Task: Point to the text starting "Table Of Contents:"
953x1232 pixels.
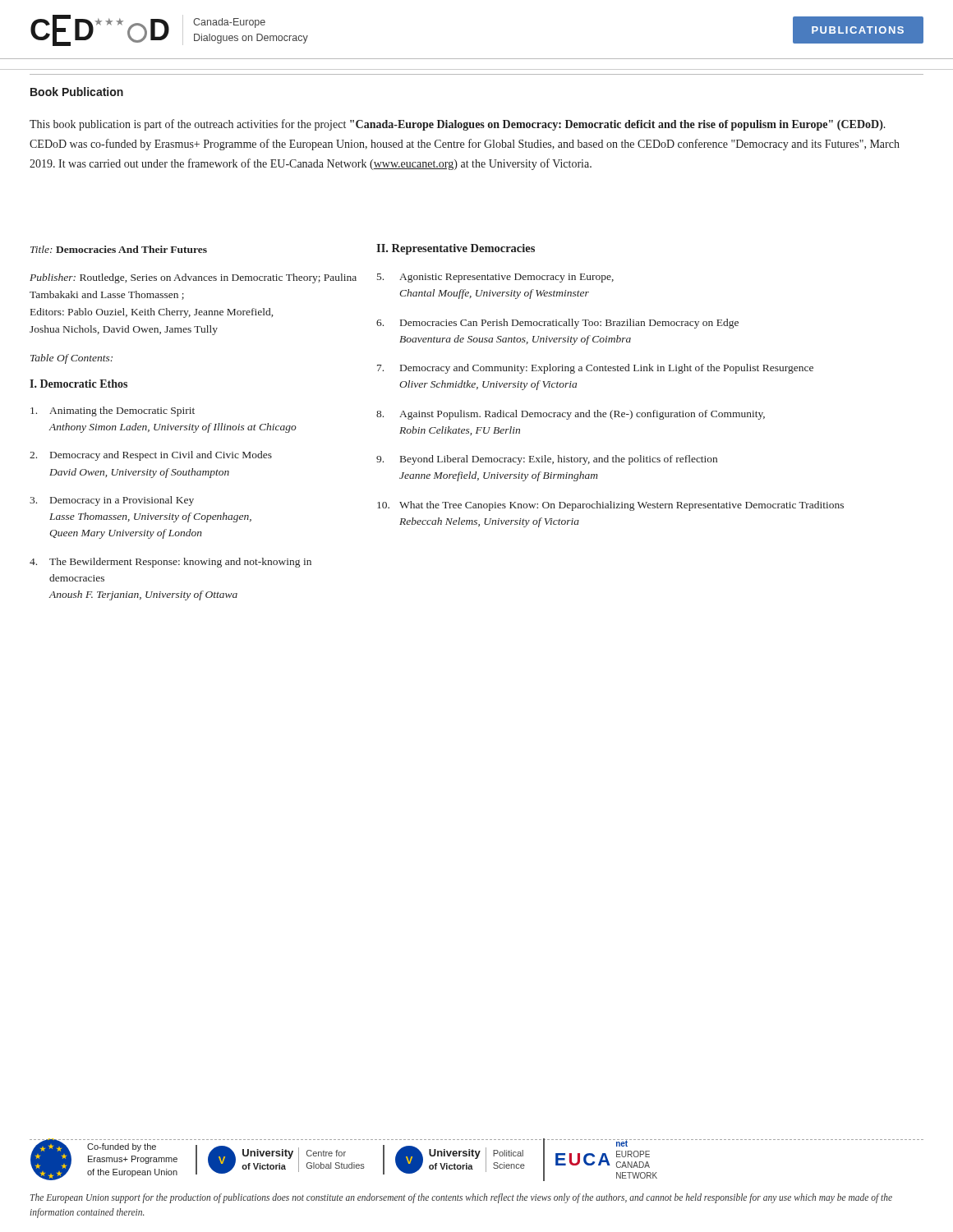Action: point(72,358)
